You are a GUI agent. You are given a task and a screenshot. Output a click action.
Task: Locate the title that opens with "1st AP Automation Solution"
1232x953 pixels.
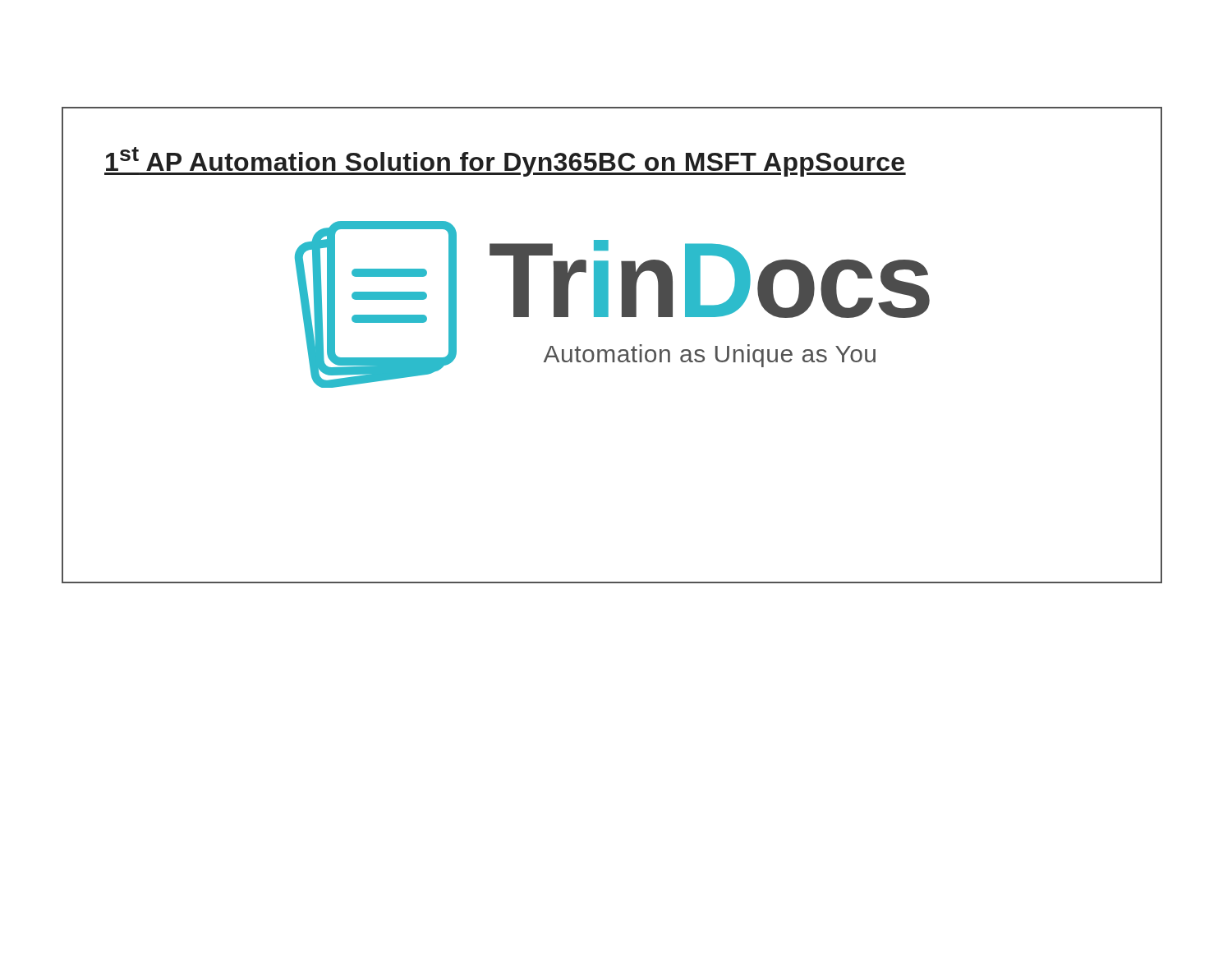click(505, 159)
